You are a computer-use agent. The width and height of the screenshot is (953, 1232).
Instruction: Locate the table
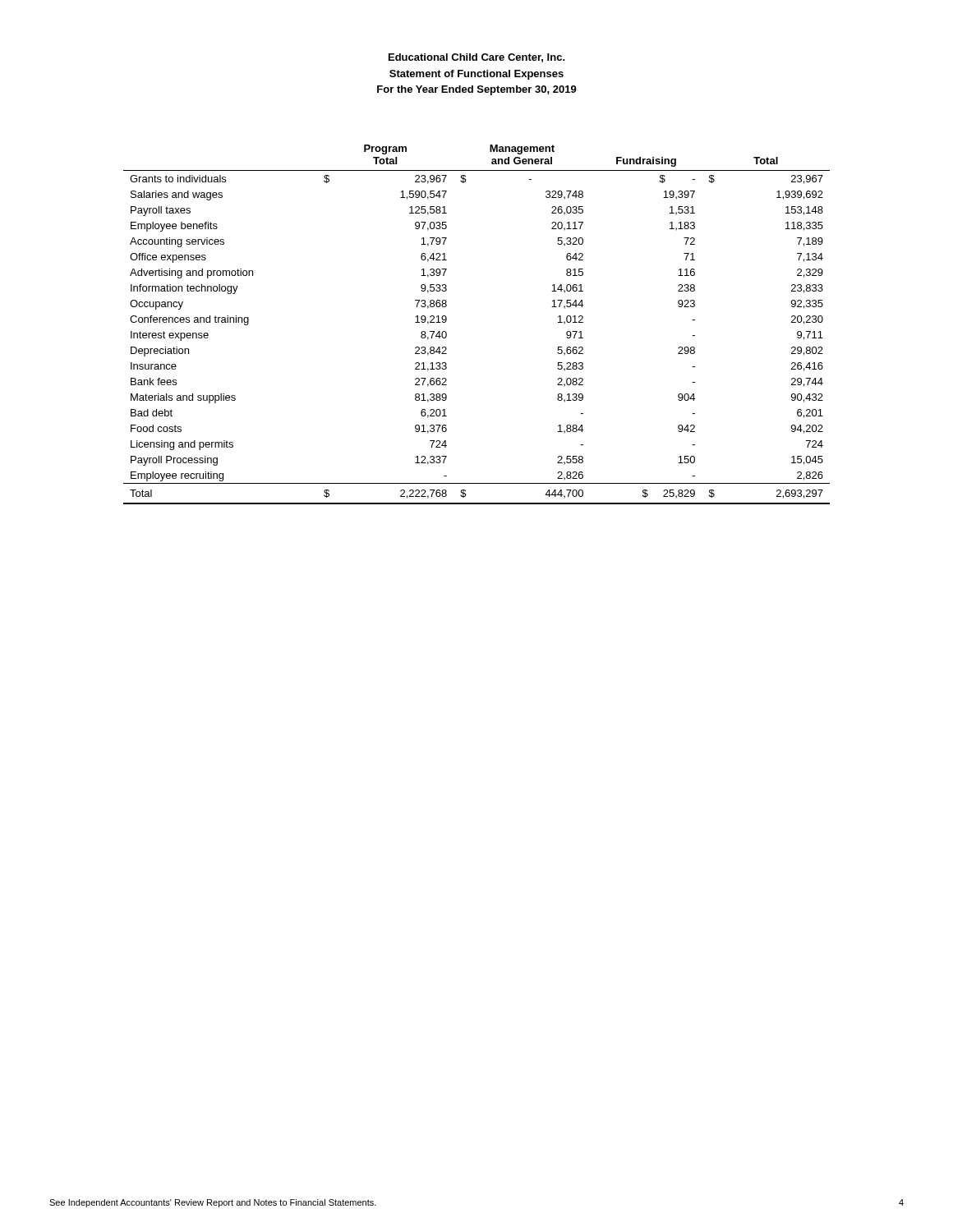(x=476, y=321)
